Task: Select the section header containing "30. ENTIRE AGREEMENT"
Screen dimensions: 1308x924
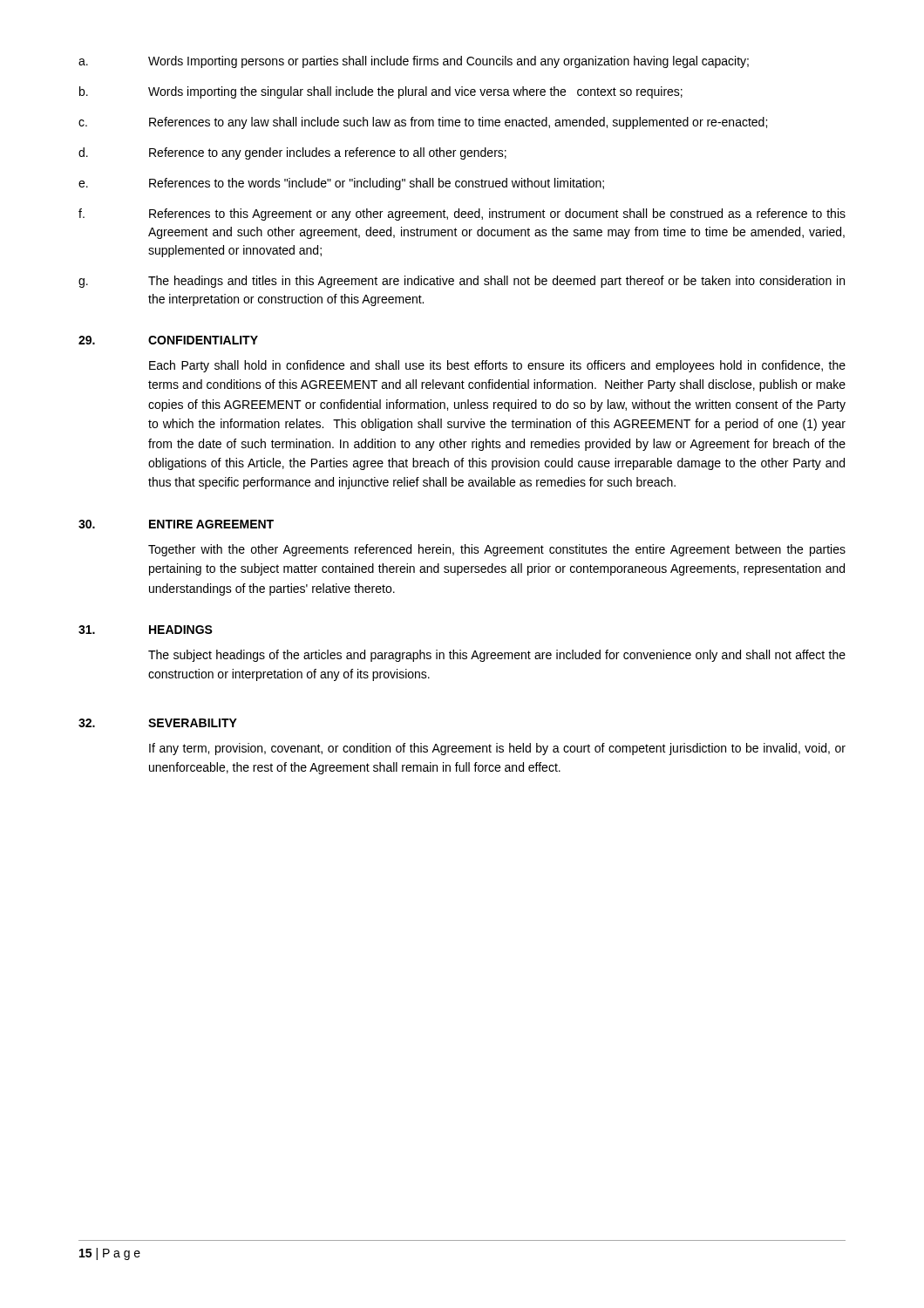Action: 176,524
